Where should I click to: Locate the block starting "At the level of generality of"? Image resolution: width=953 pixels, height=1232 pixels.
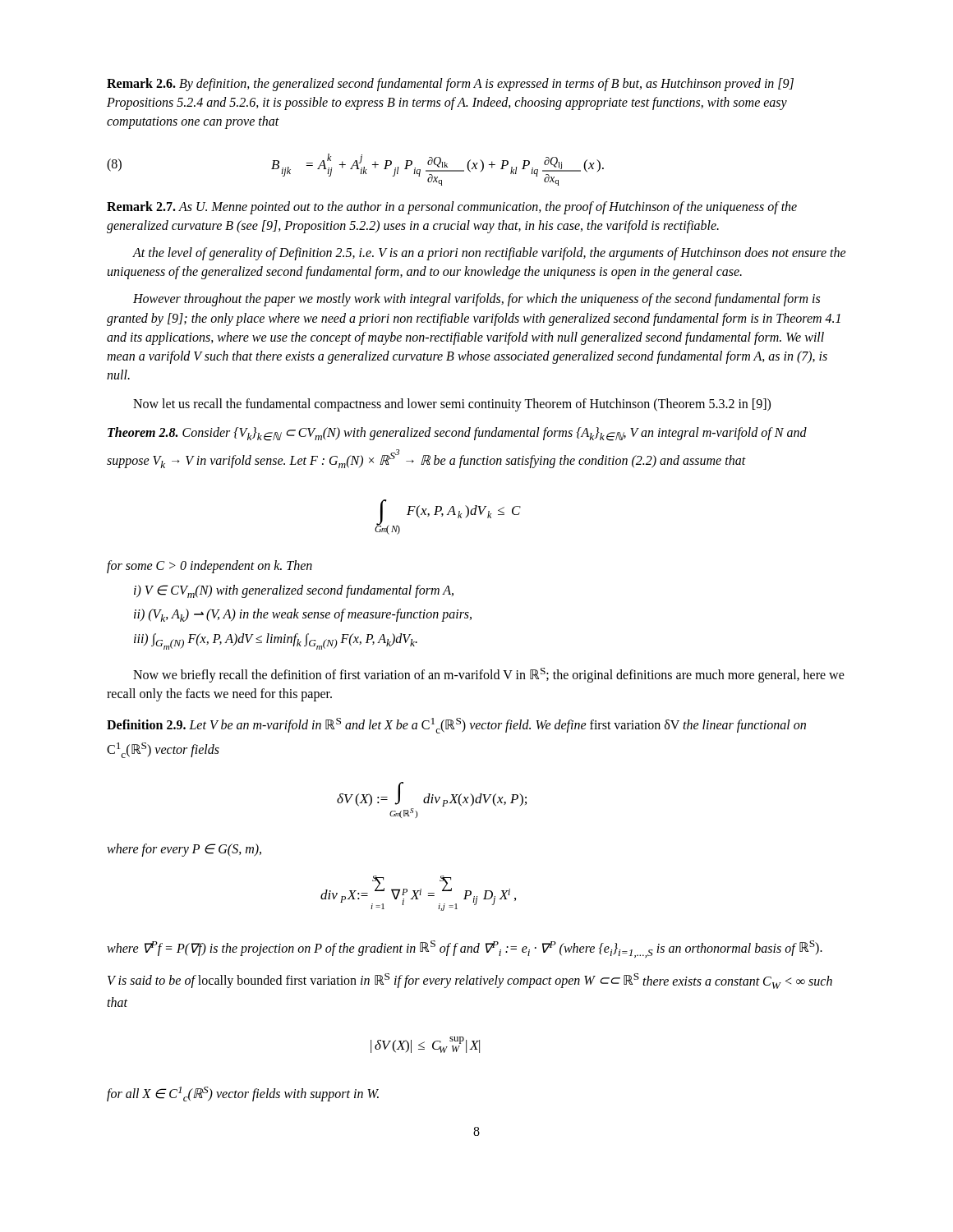[476, 262]
